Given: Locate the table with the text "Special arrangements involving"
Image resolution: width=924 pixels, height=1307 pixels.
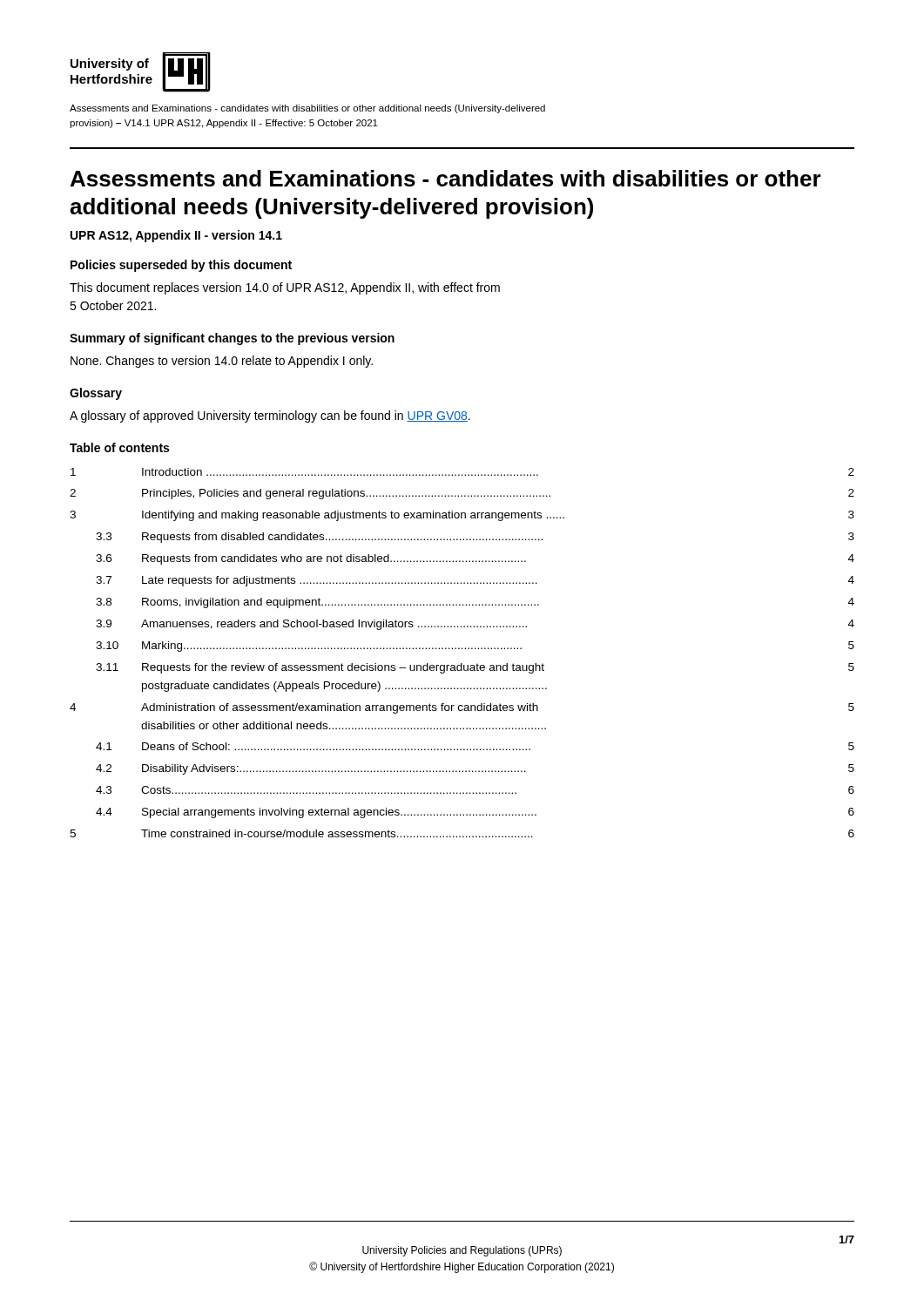Looking at the screenshot, I should tap(462, 653).
